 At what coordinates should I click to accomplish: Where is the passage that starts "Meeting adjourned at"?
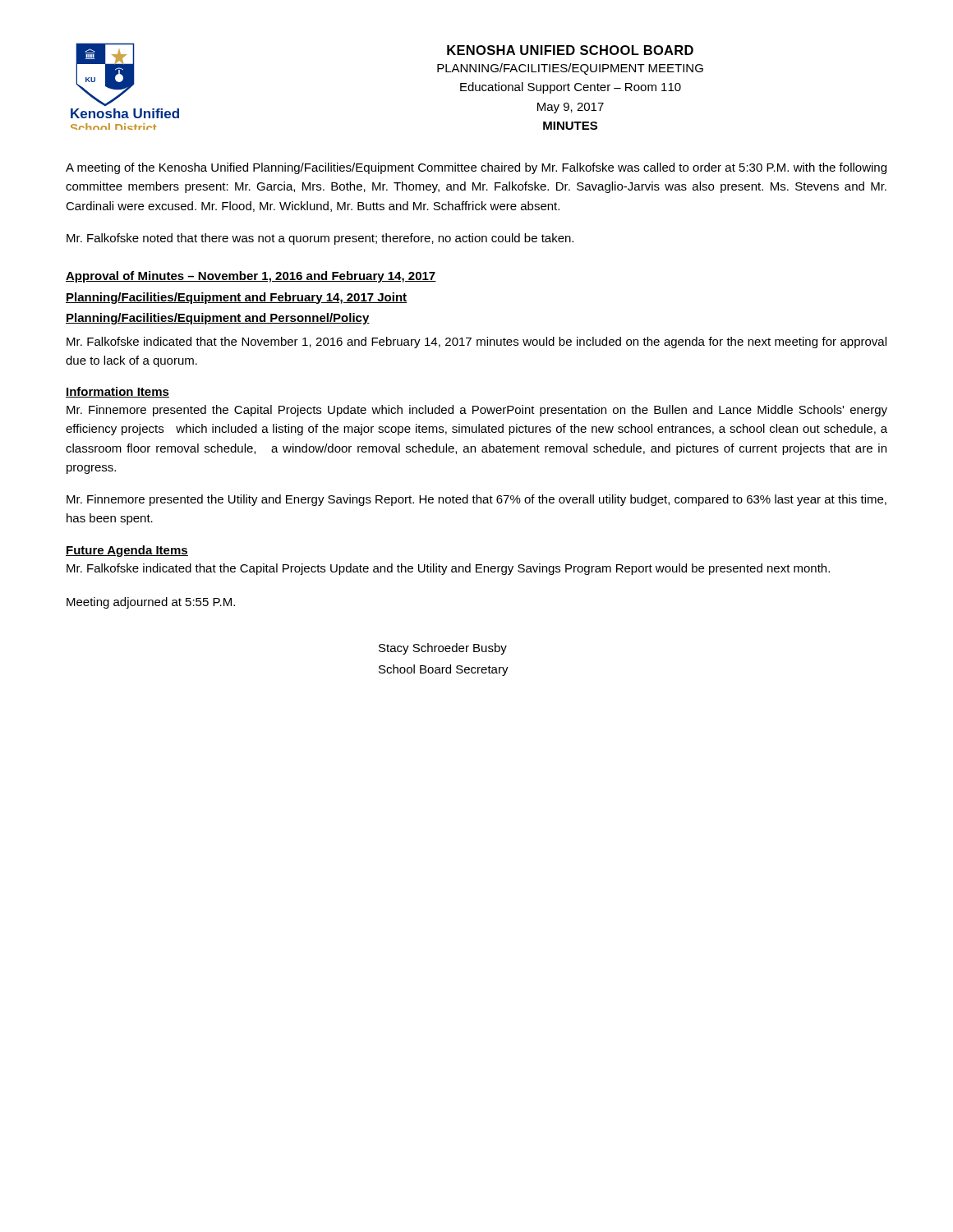pyautogui.click(x=151, y=601)
